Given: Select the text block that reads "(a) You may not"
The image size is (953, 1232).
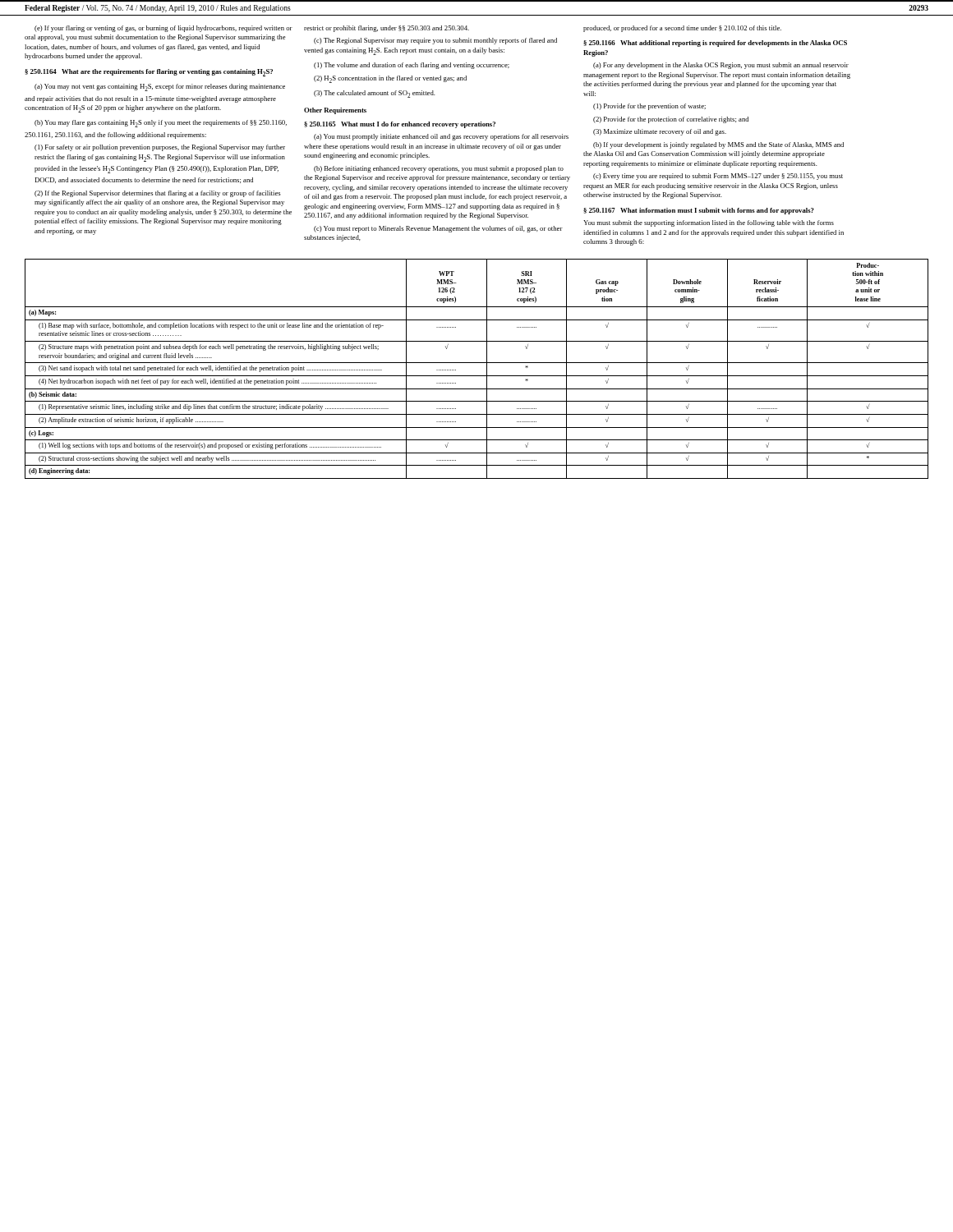Looking at the screenshot, I should (159, 111).
